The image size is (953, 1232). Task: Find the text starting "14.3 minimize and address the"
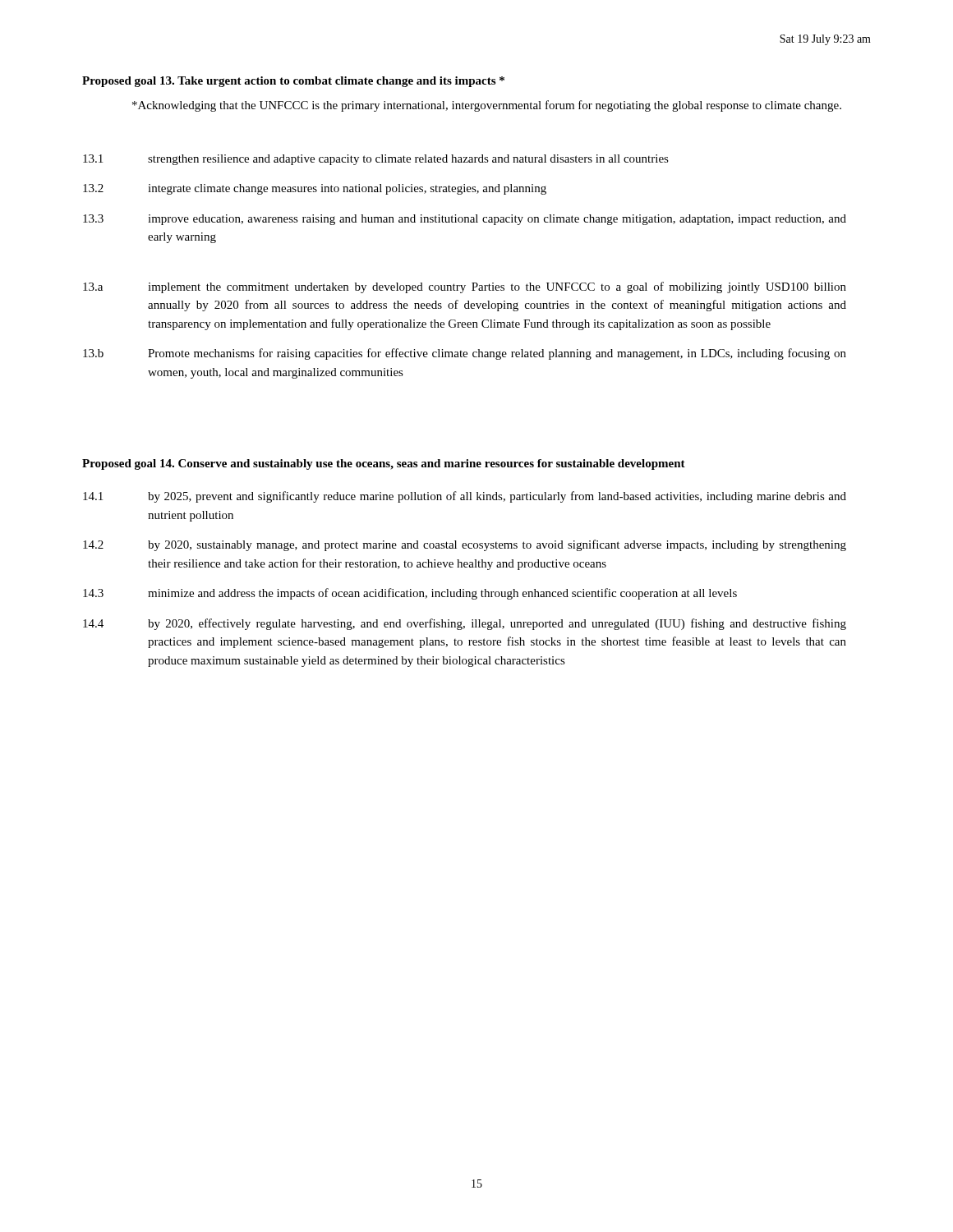click(x=464, y=593)
